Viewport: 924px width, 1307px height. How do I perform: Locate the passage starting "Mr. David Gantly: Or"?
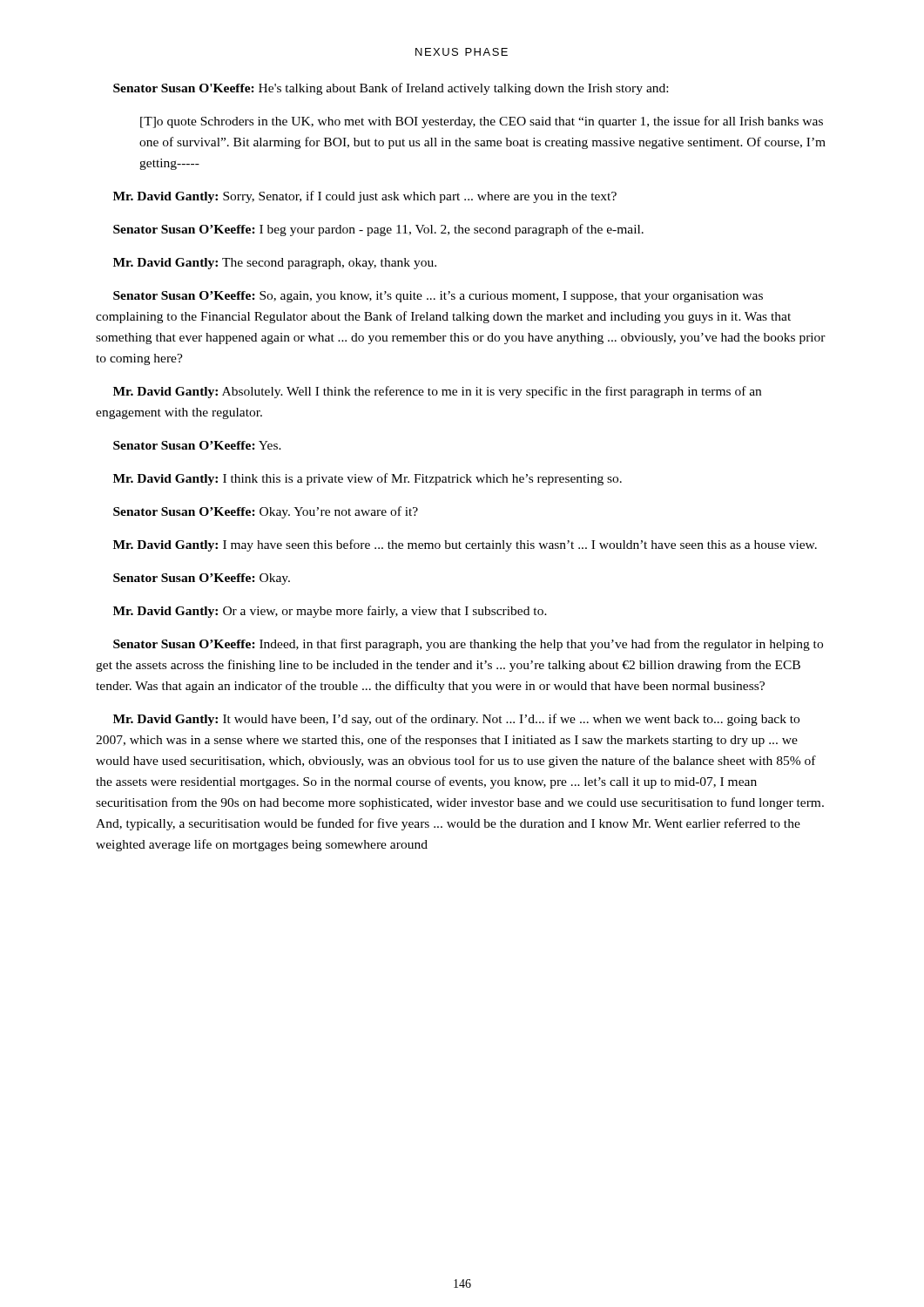click(322, 611)
